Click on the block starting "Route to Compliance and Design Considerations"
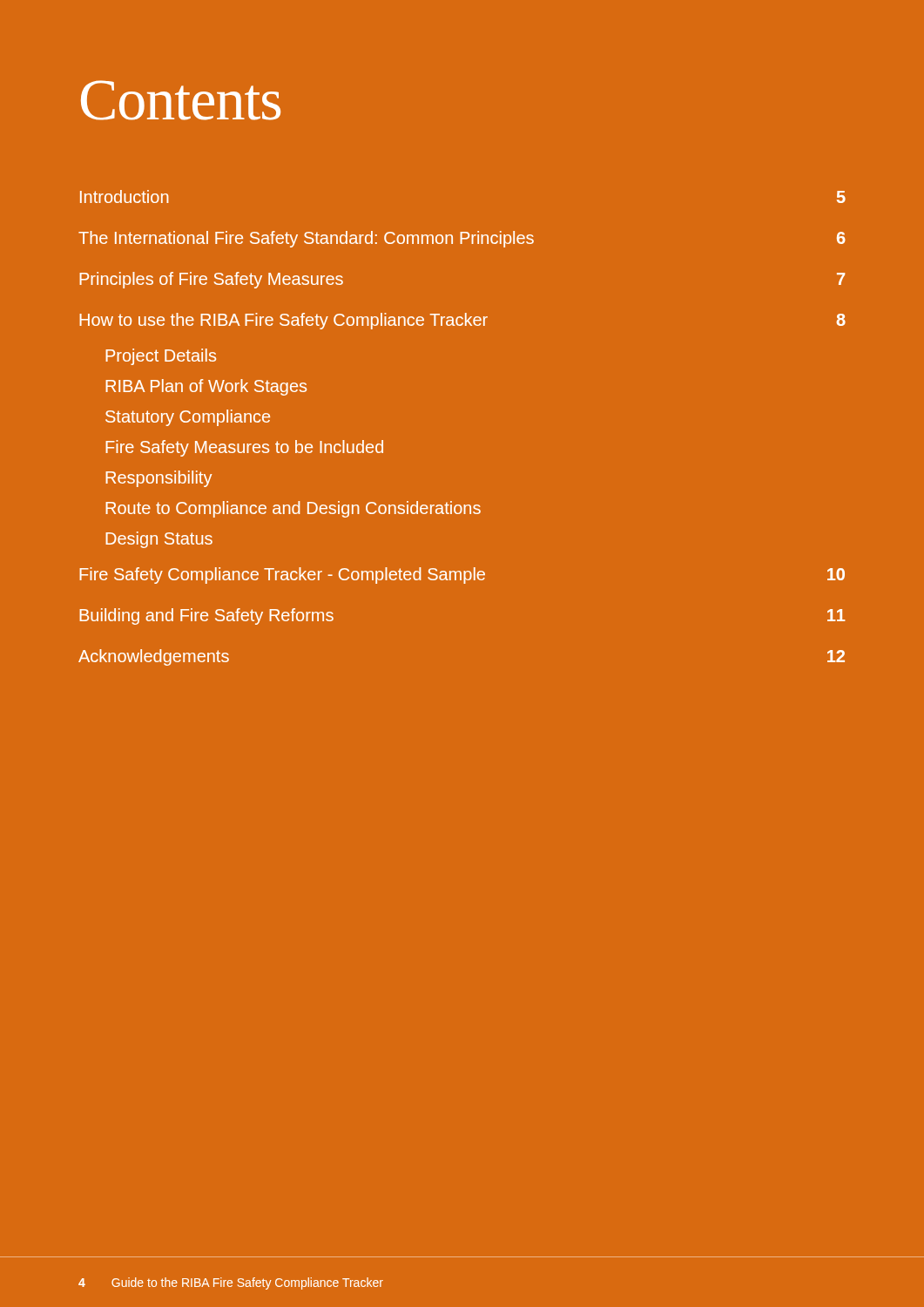 (449, 508)
